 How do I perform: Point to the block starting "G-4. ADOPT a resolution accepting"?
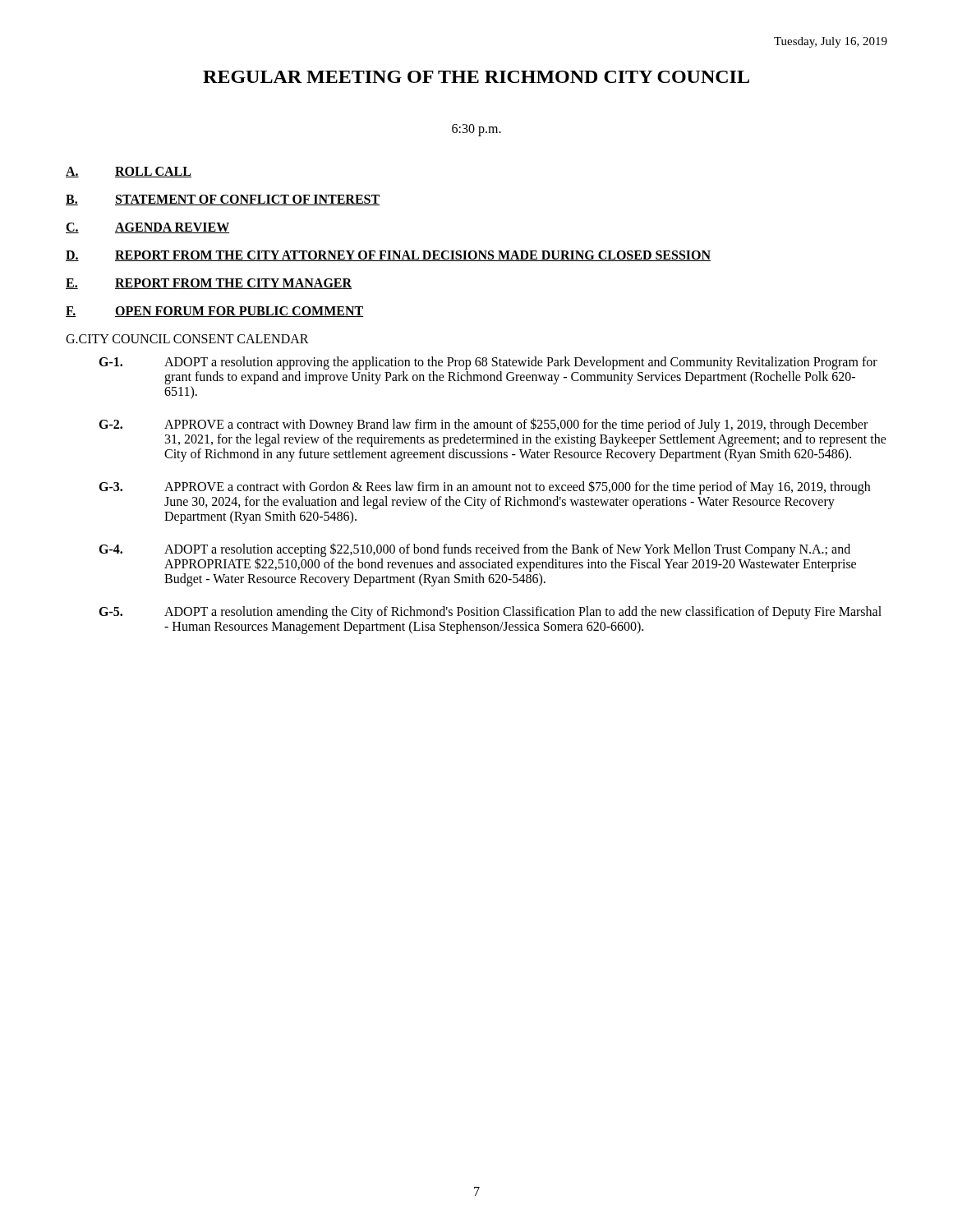tap(476, 564)
